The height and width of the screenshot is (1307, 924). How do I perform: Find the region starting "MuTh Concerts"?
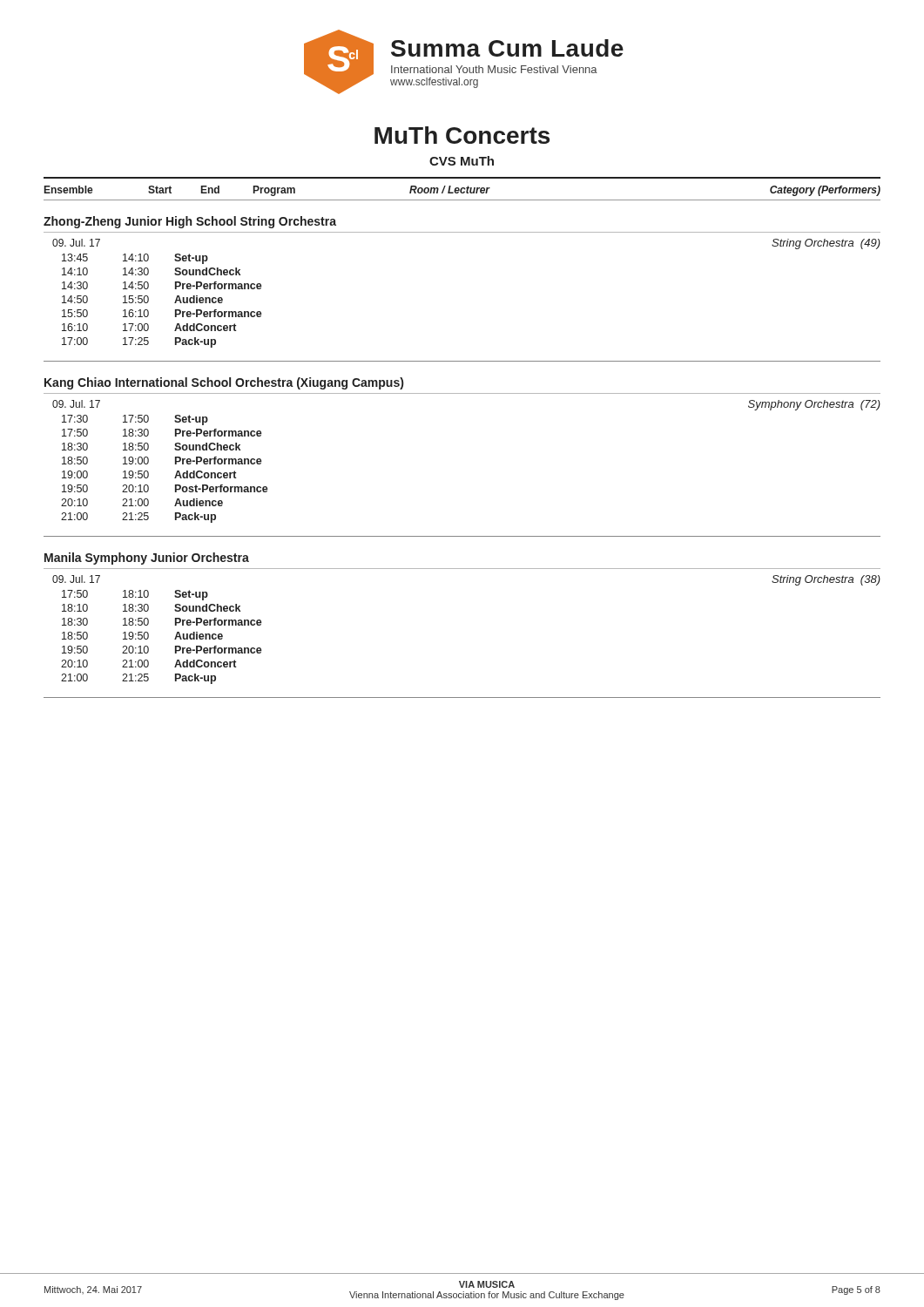(462, 135)
